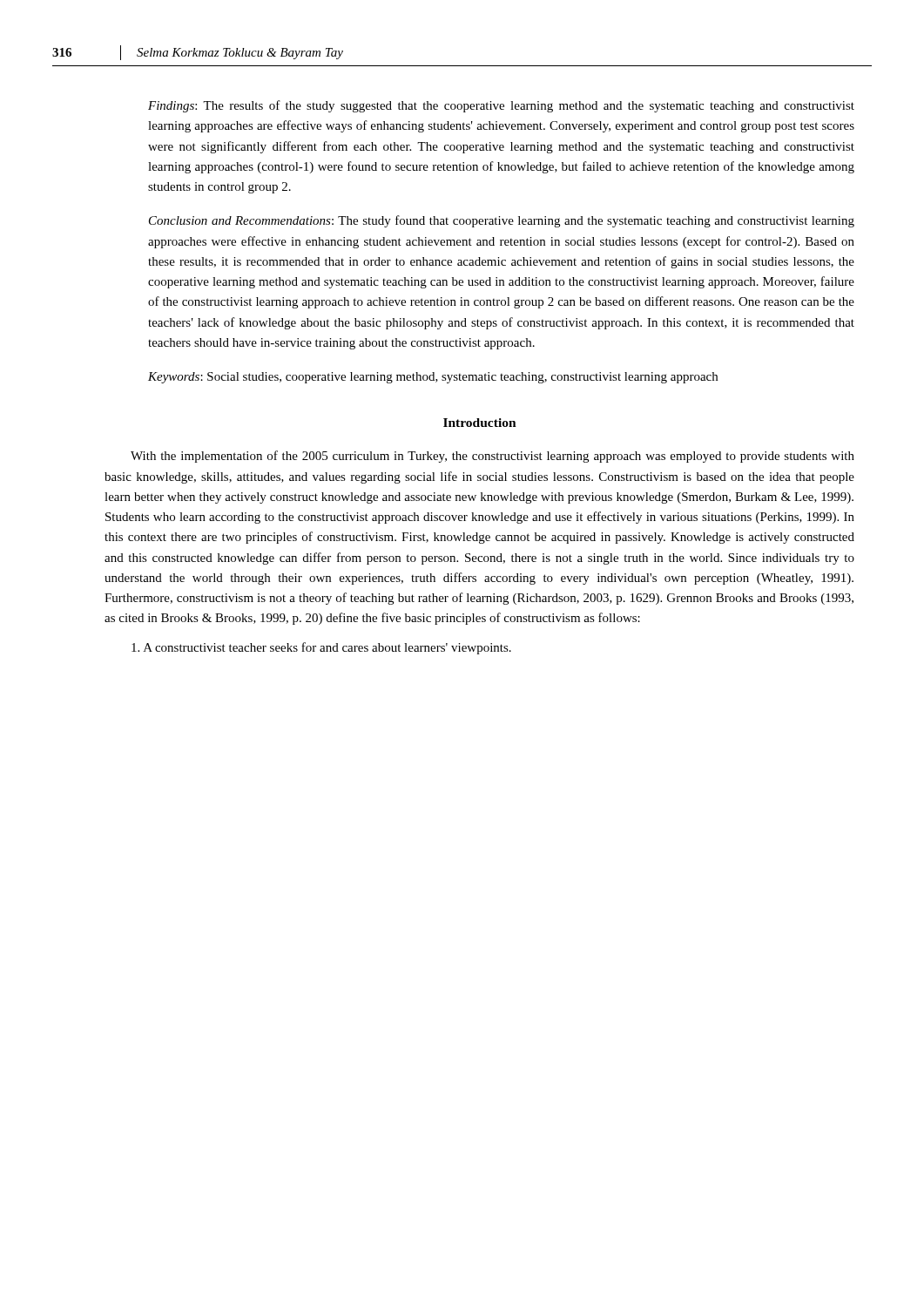This screenshot has height=1307, width=924.
Task: Find the text block that says "With the implementation of"
Action: (479, 537)
